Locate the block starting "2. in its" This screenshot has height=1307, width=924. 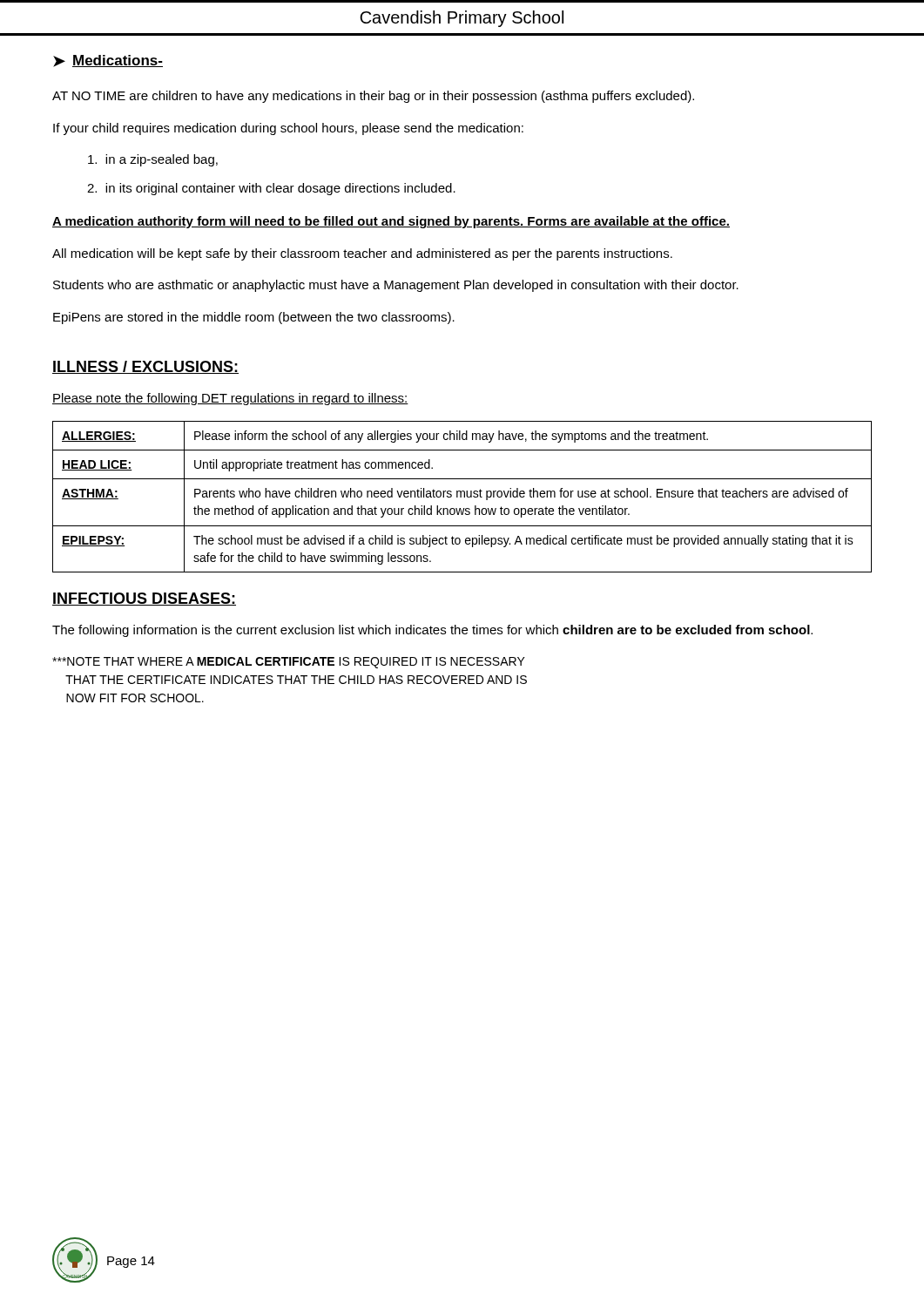(272, 187)
